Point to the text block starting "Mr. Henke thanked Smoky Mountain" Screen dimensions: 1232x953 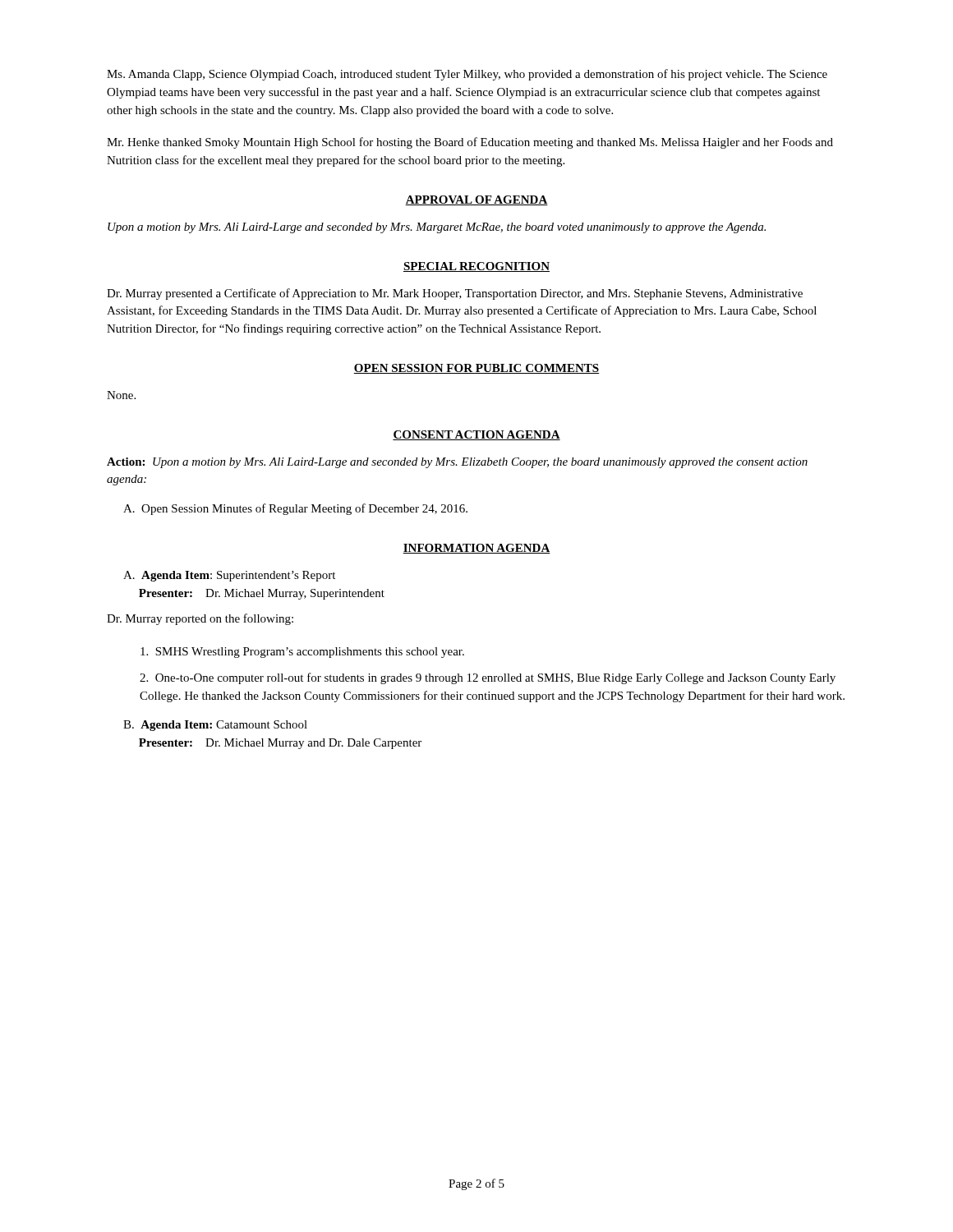click(x=470, y=151)
